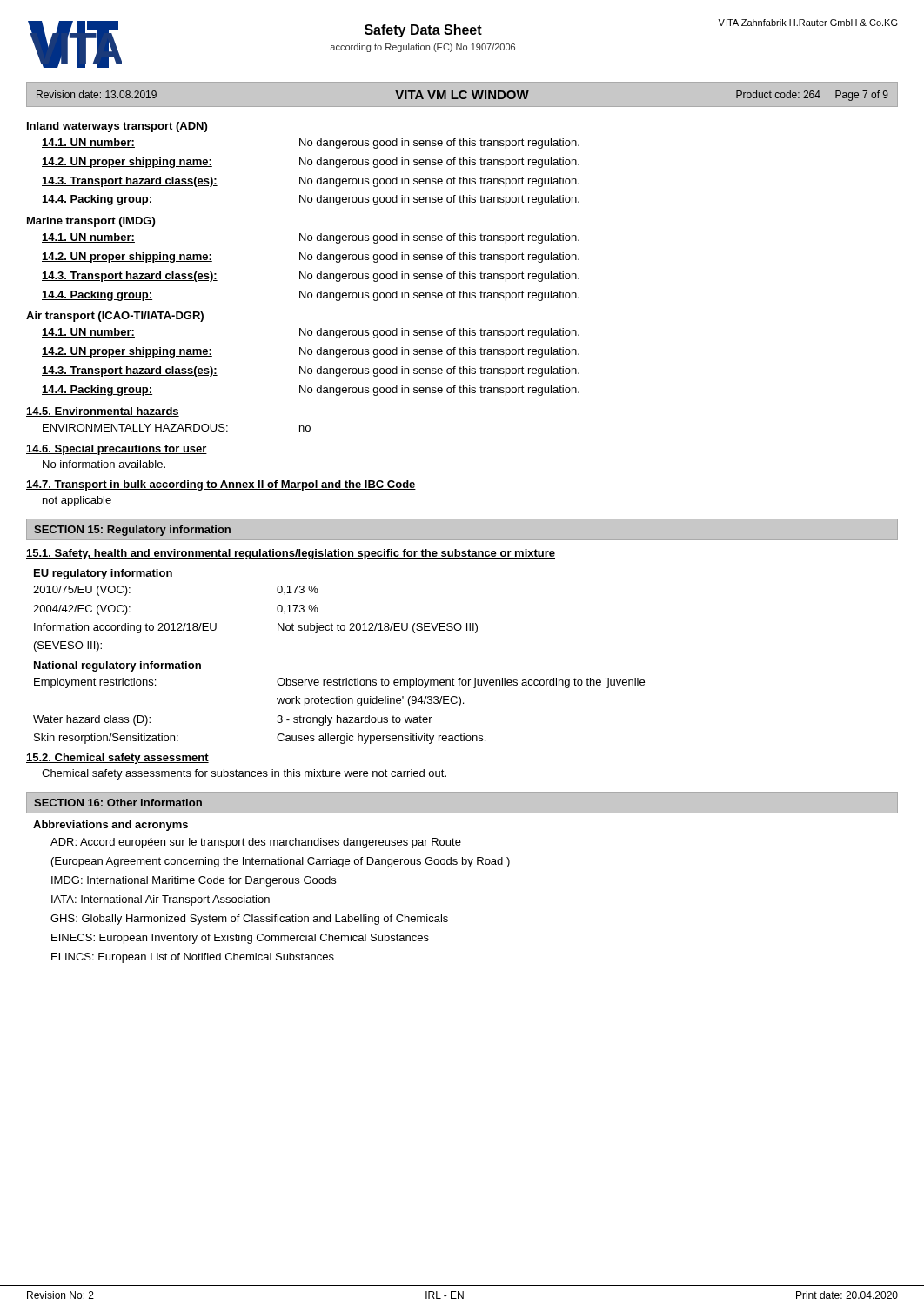Find the passage starting "No information available."
The width and height of the screenshot is (924, 1305).
[x=104, y=464]
